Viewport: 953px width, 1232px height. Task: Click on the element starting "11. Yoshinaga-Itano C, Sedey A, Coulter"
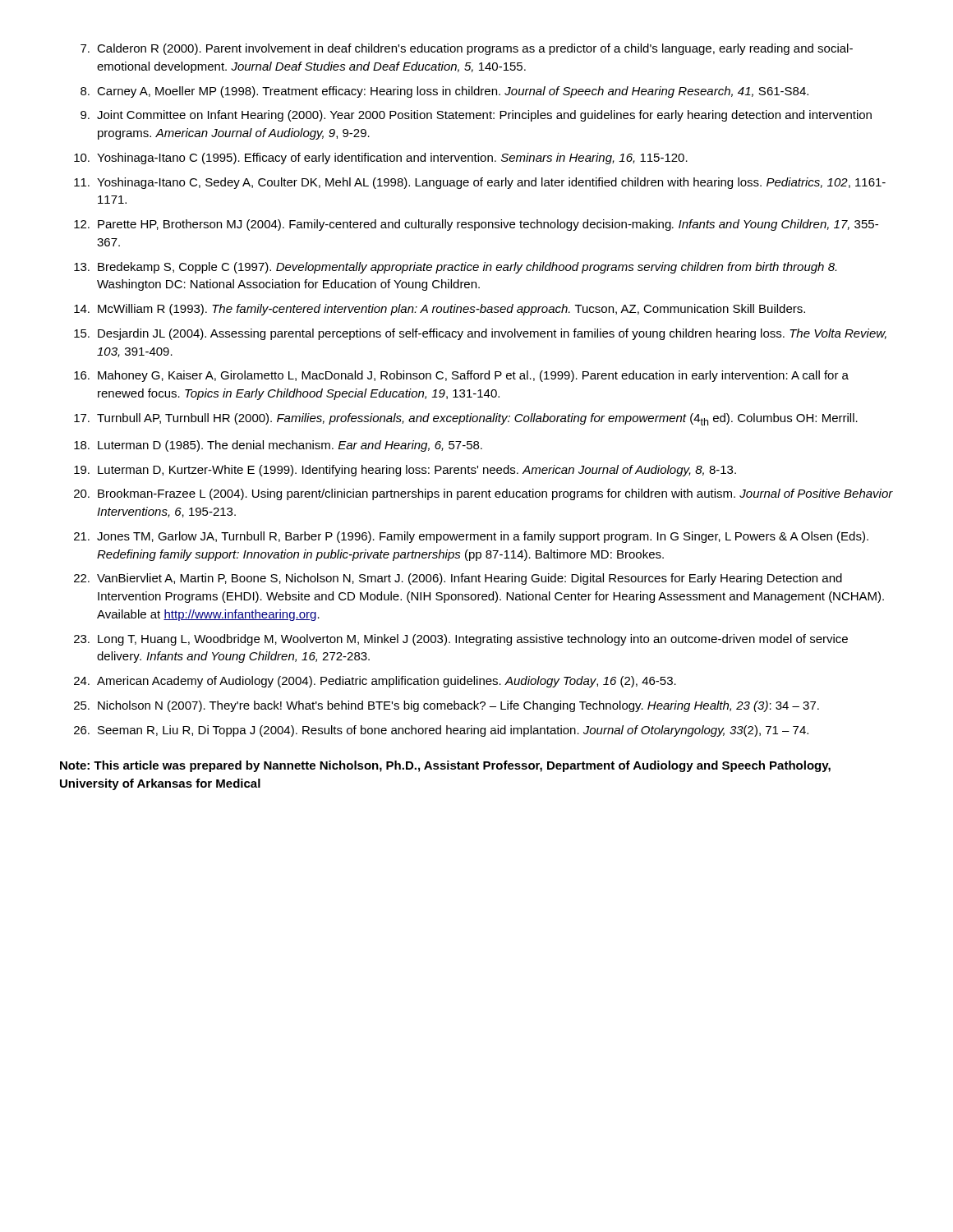pyautogui.click(x=476, y=191)
